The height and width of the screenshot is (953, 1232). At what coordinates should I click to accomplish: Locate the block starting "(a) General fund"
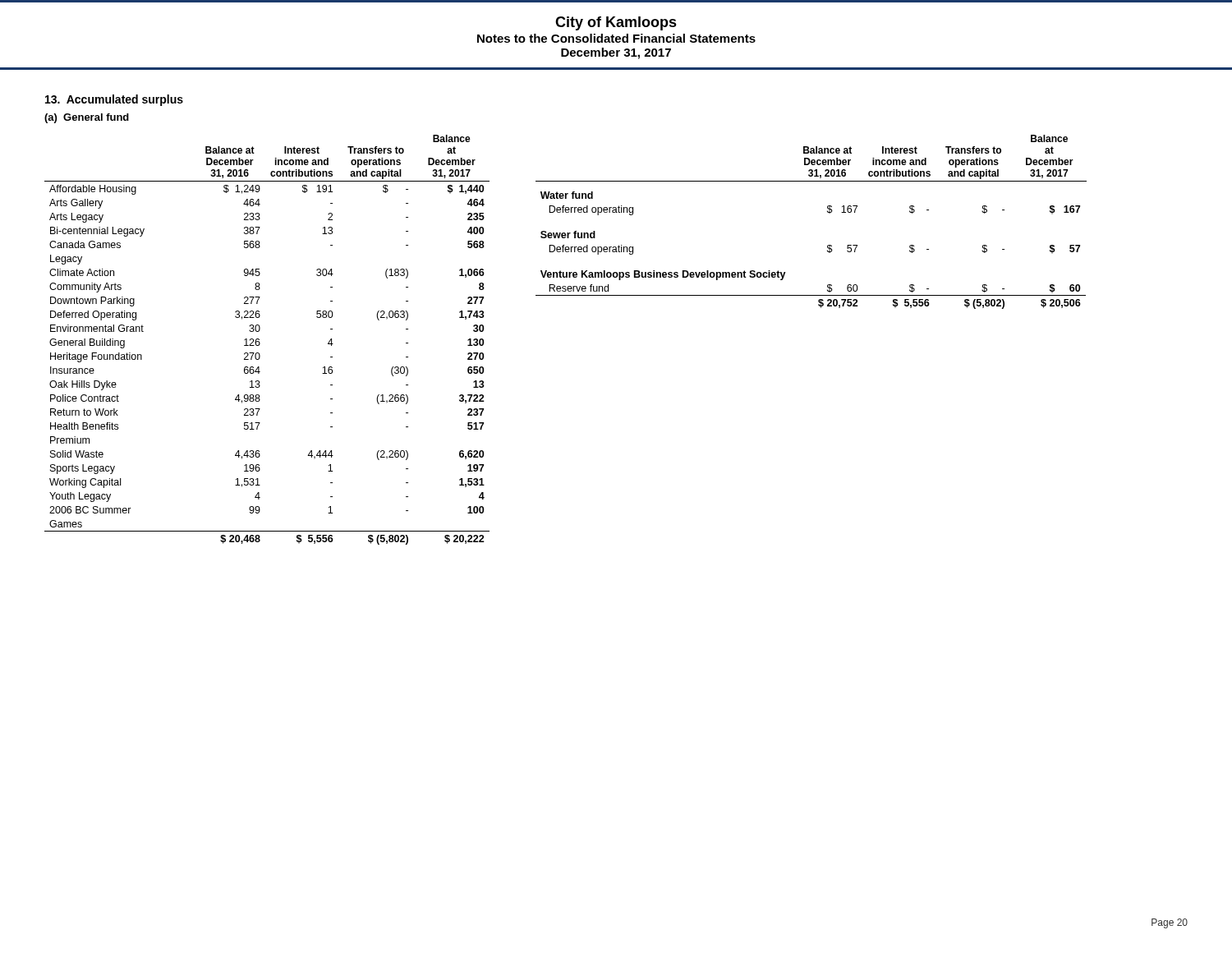[x=87, y=117]
